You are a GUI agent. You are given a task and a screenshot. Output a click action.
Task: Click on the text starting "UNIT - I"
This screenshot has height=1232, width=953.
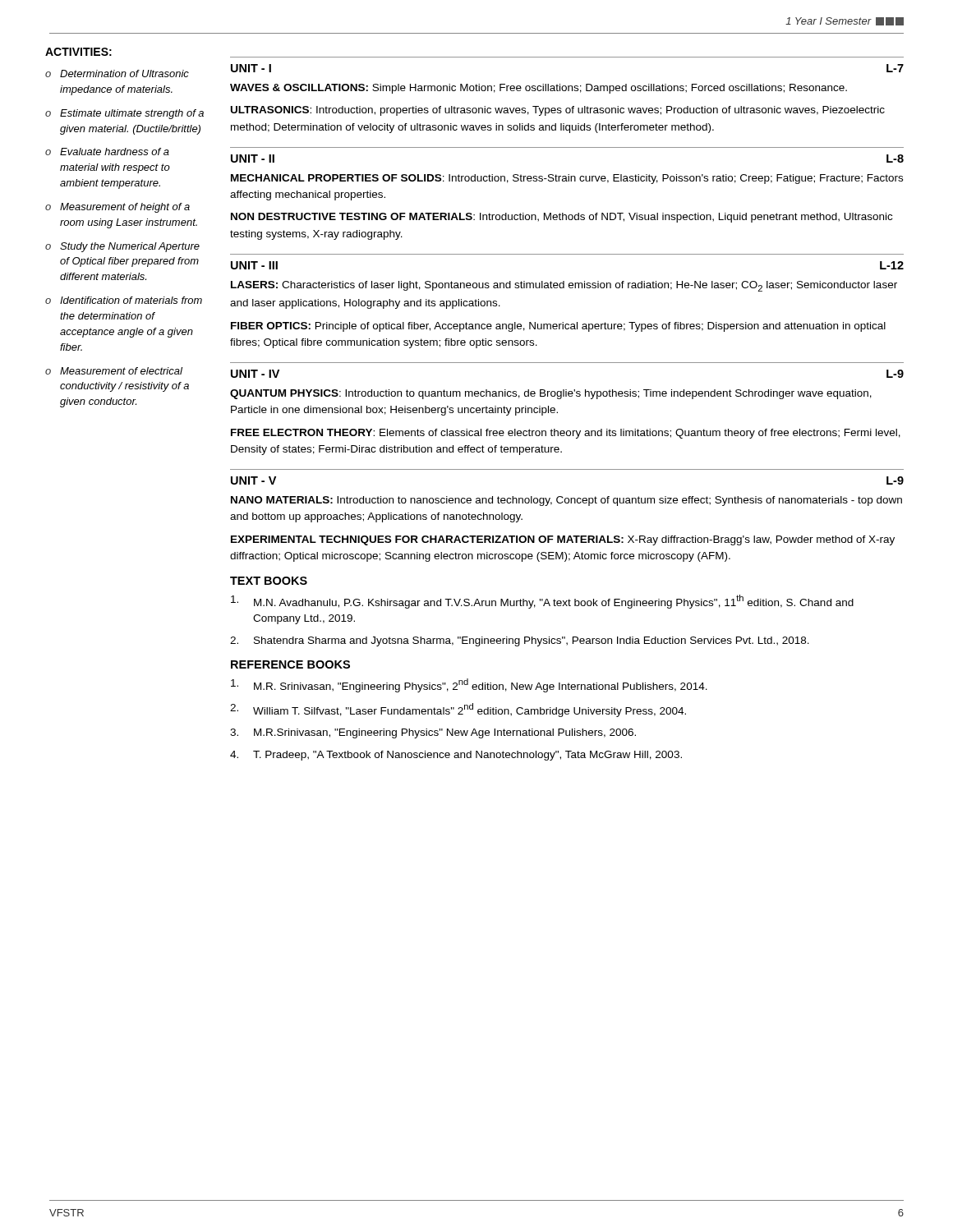(251, 68)
